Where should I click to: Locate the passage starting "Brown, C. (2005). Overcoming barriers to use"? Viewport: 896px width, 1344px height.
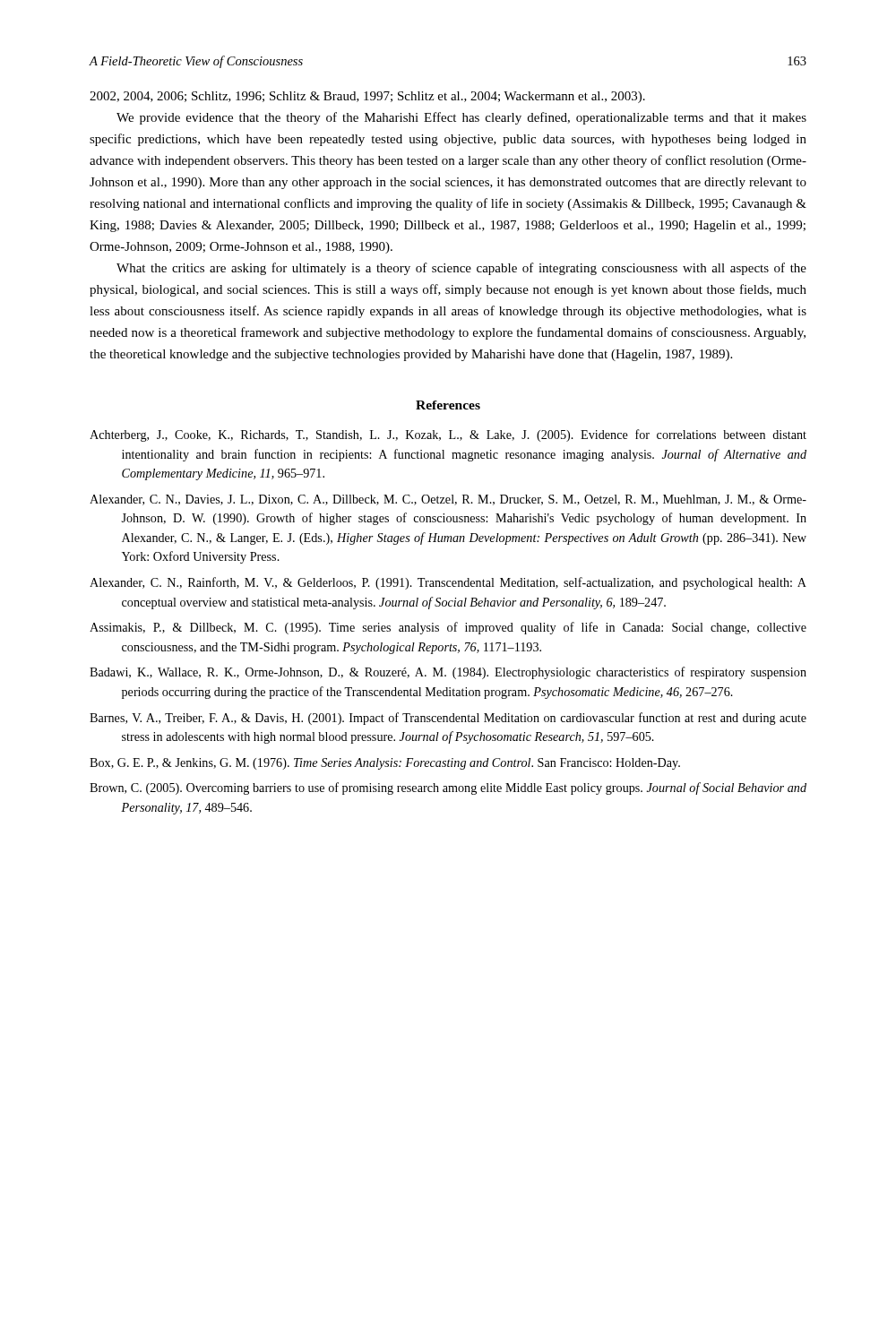[x=448, y=797]
